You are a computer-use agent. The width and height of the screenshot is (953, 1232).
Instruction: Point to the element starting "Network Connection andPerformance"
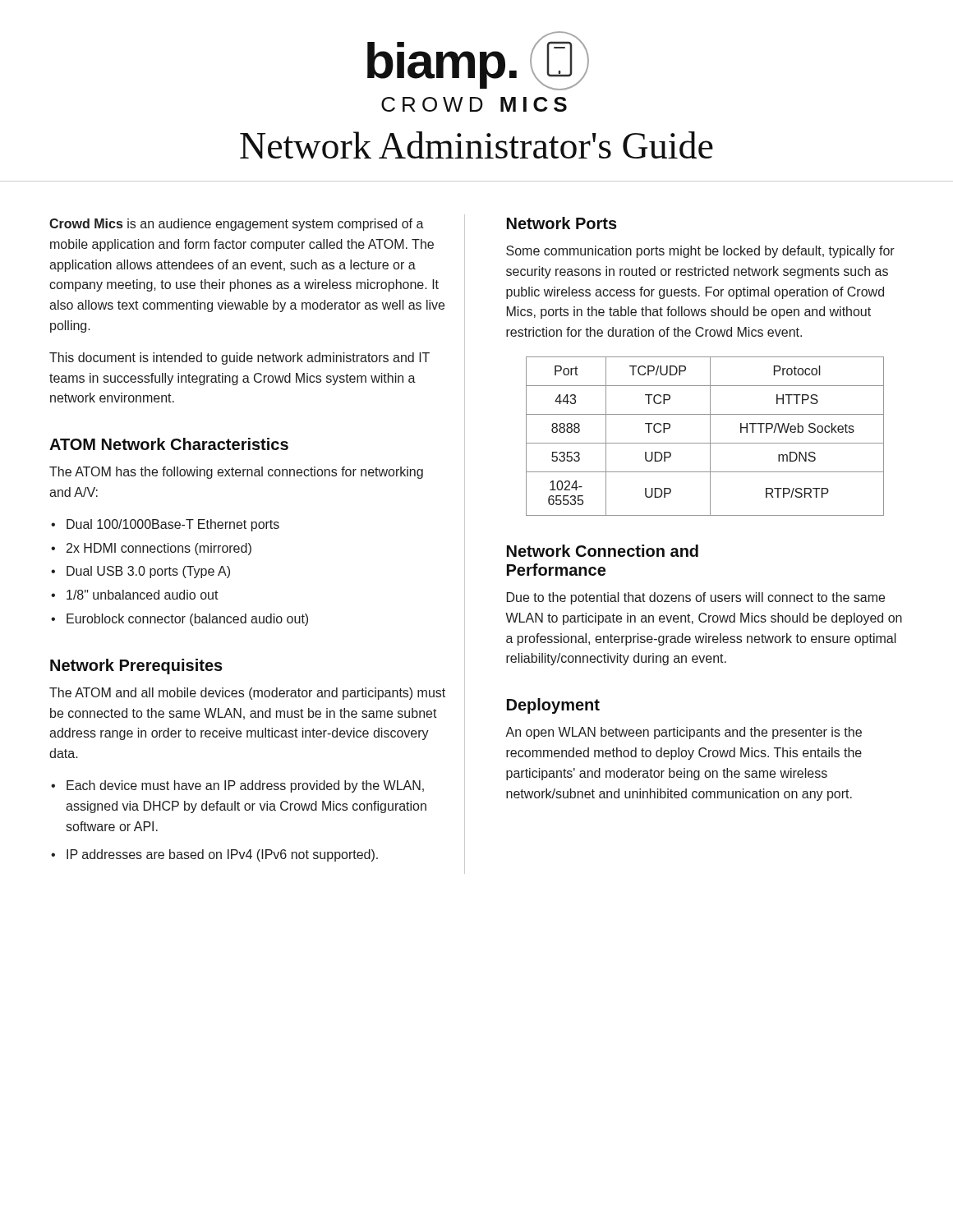click(x=602, y=561)
